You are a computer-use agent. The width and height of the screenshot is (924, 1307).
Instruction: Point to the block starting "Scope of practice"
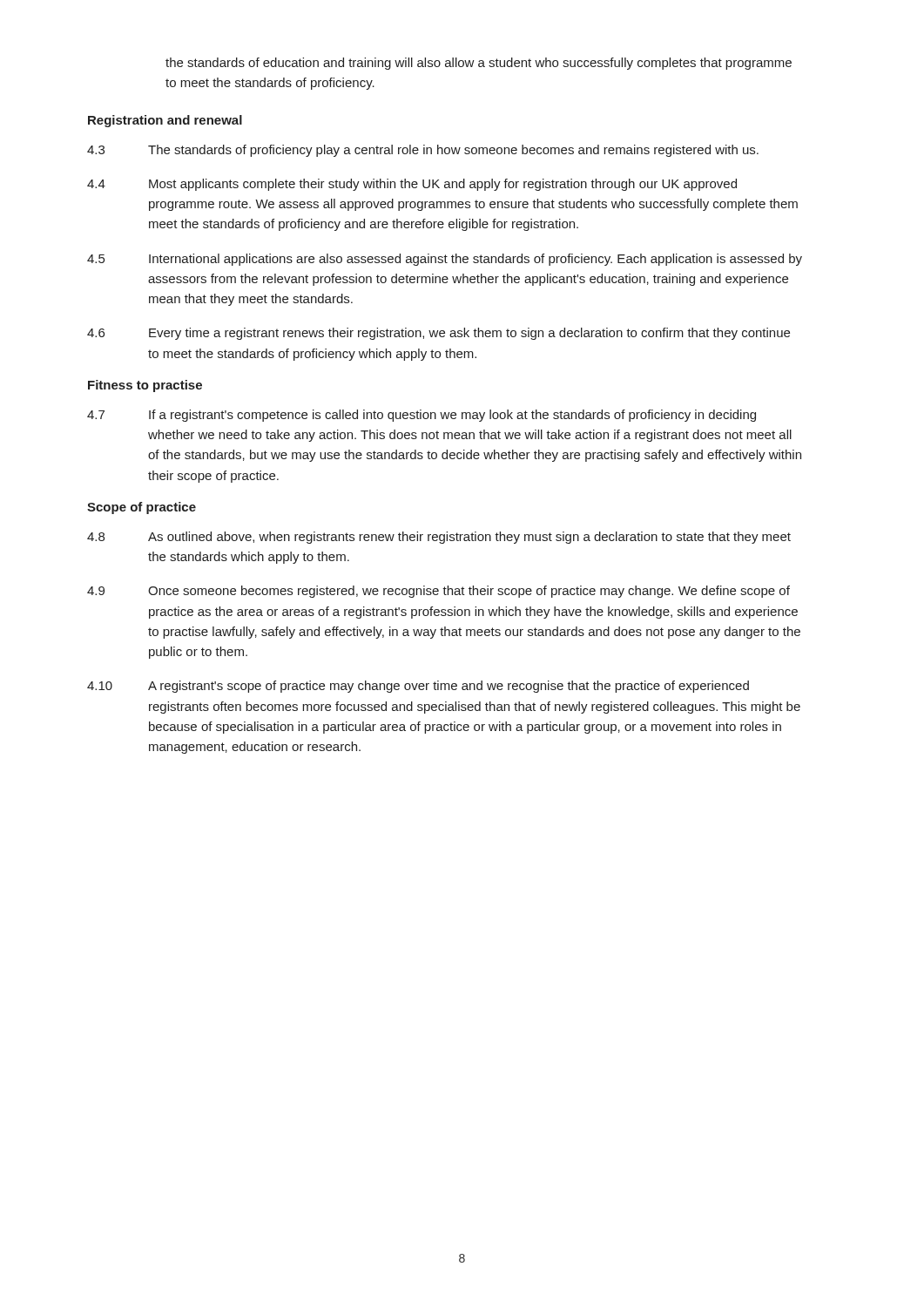[x=142, y=506]
